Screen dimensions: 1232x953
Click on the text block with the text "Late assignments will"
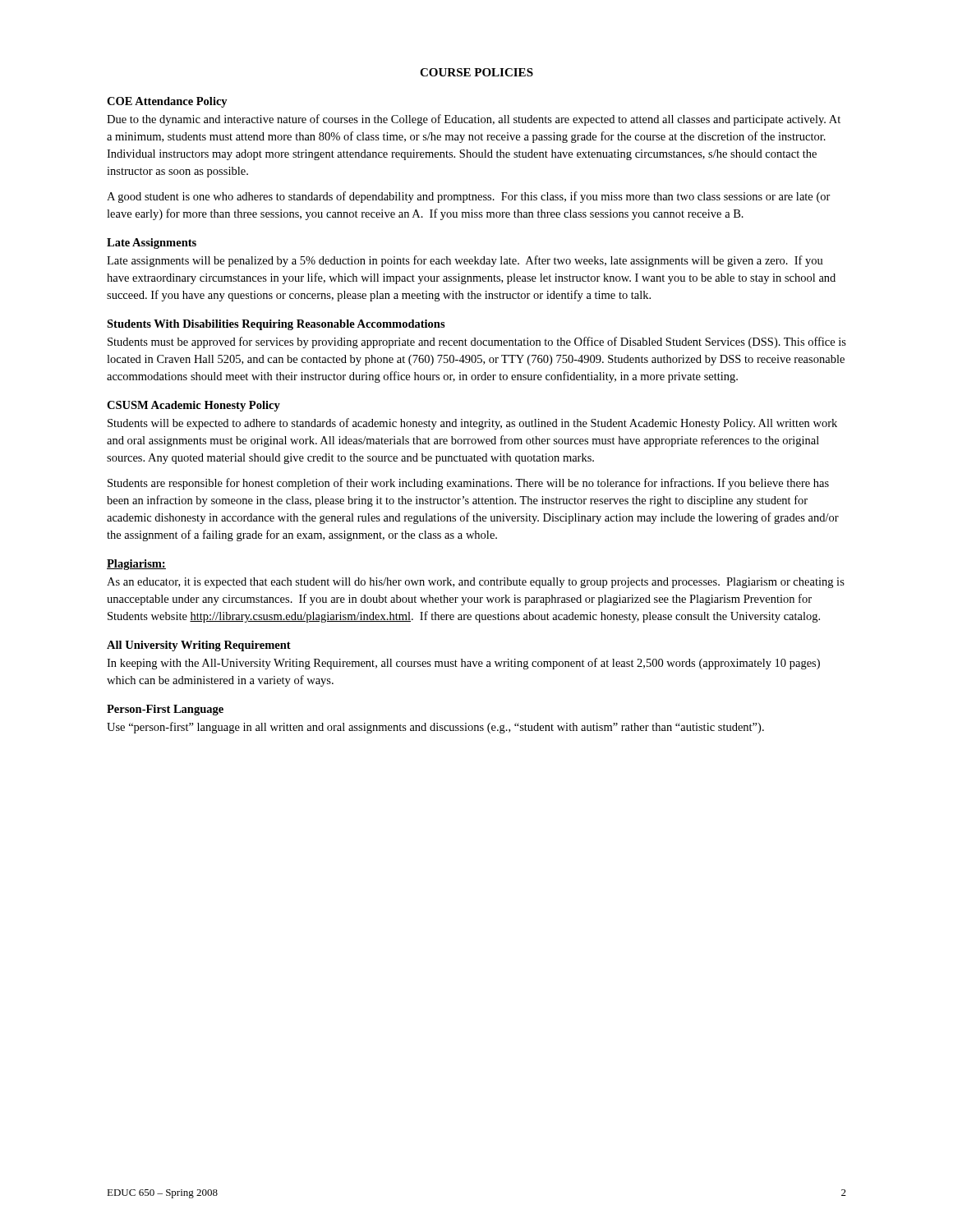click(x=471, y=278)
